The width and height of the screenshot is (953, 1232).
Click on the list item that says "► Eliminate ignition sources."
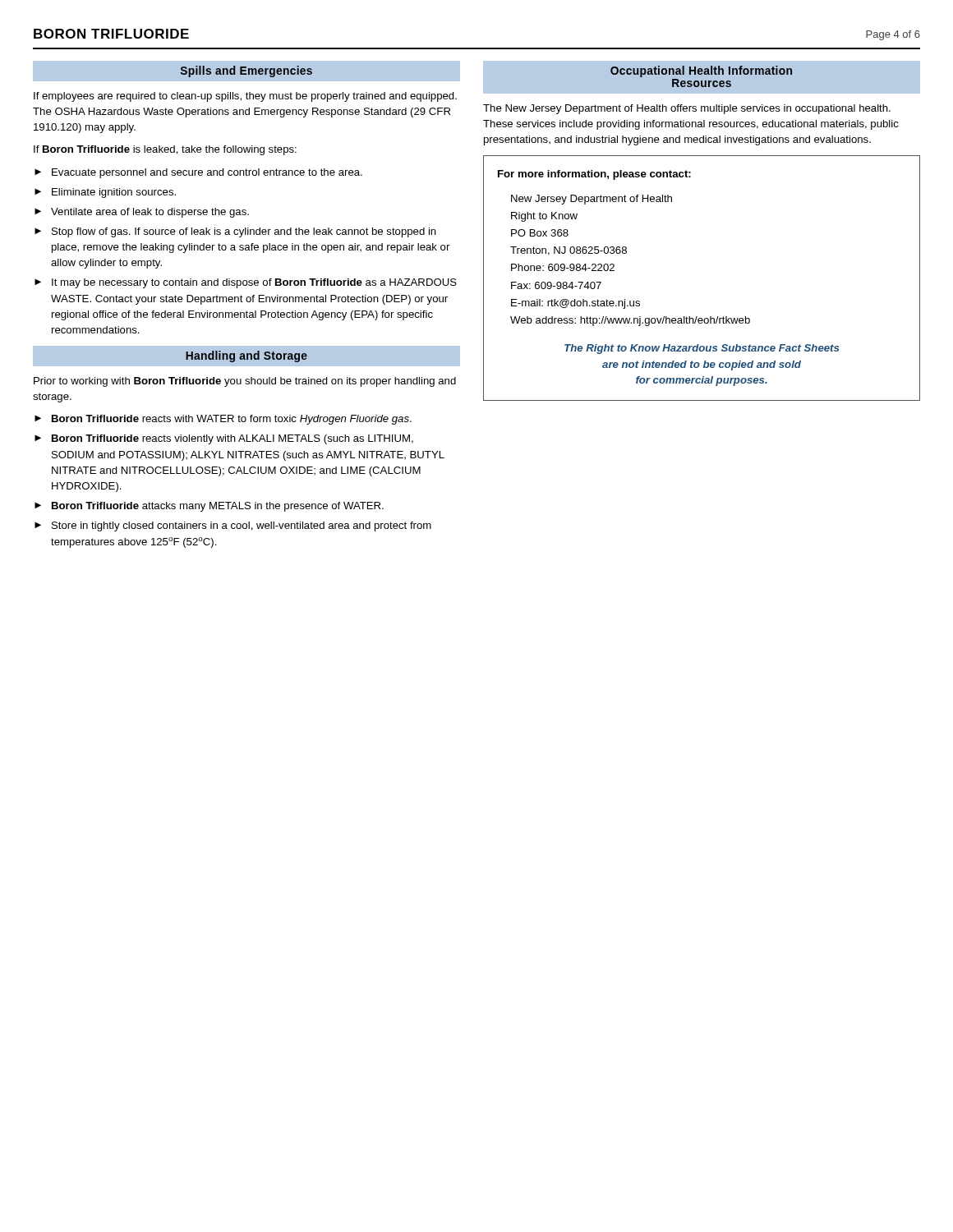(105, 193)
